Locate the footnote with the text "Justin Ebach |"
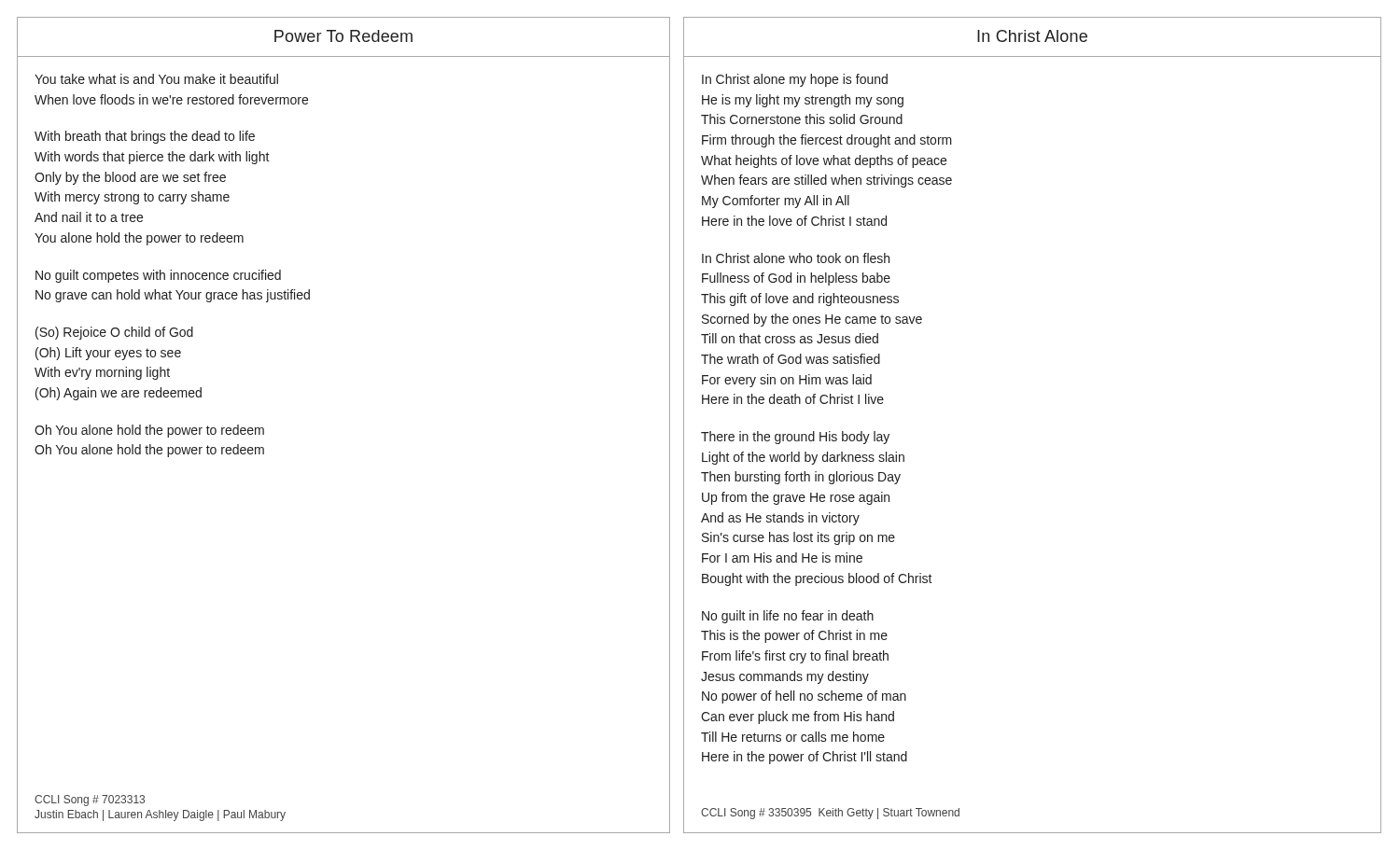This screenshot has width=1400, height=850. point(160,815)
